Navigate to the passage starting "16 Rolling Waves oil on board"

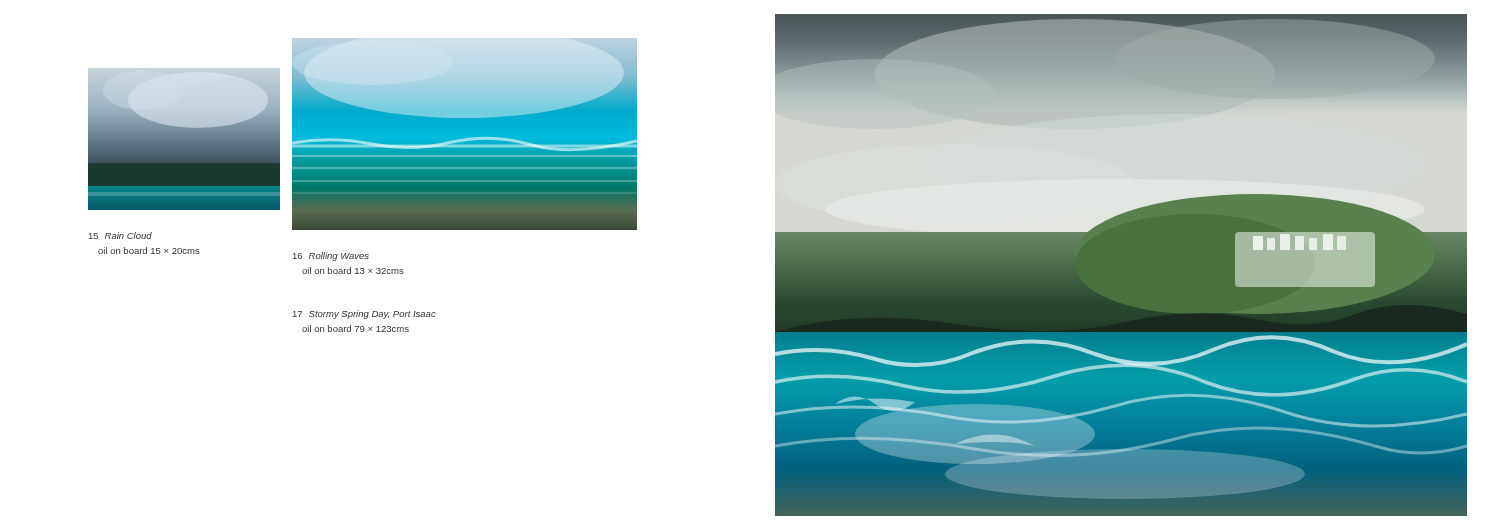click(x=348, y=263)
